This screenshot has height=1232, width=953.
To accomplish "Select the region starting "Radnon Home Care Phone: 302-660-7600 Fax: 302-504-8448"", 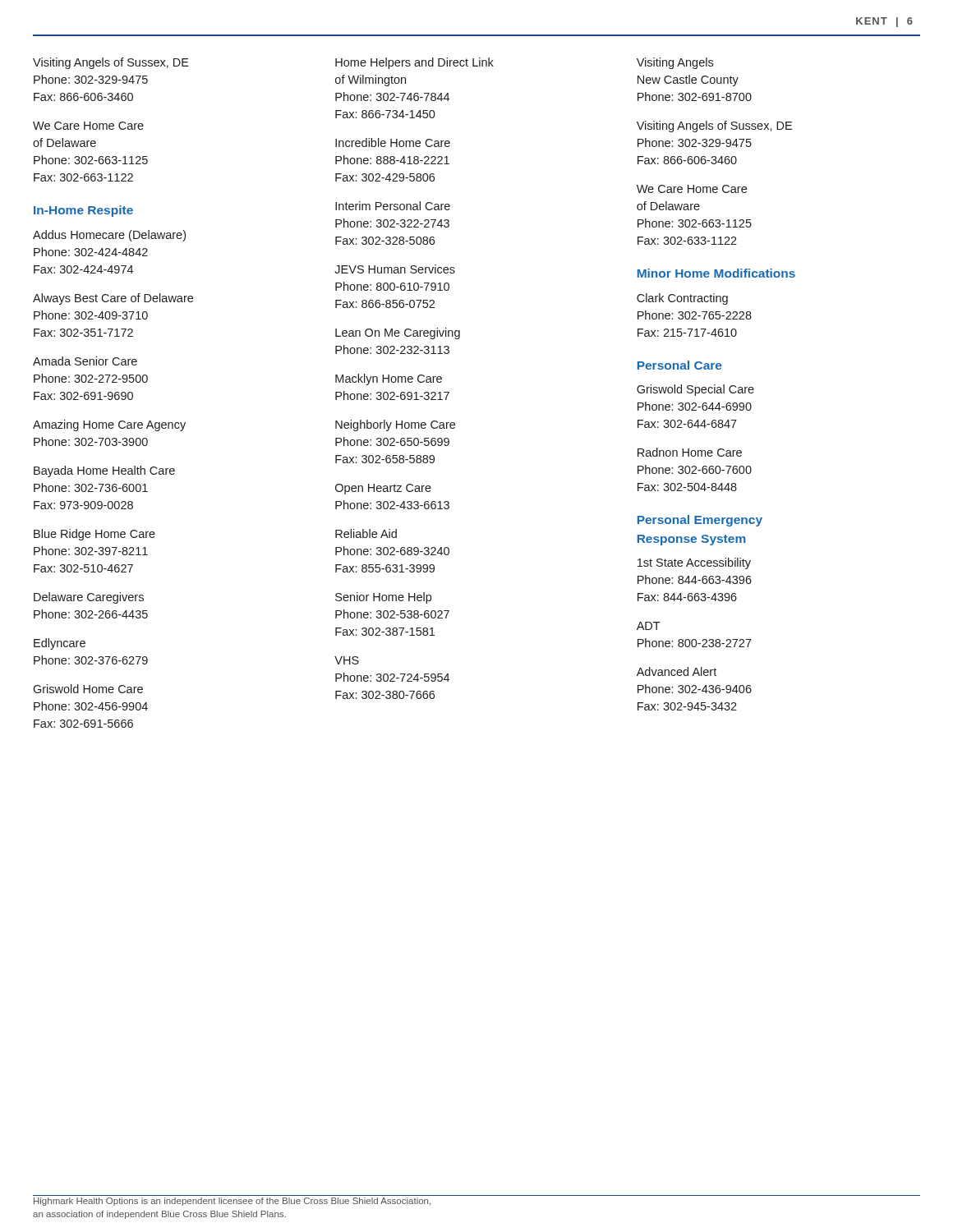I will (690, 452).
